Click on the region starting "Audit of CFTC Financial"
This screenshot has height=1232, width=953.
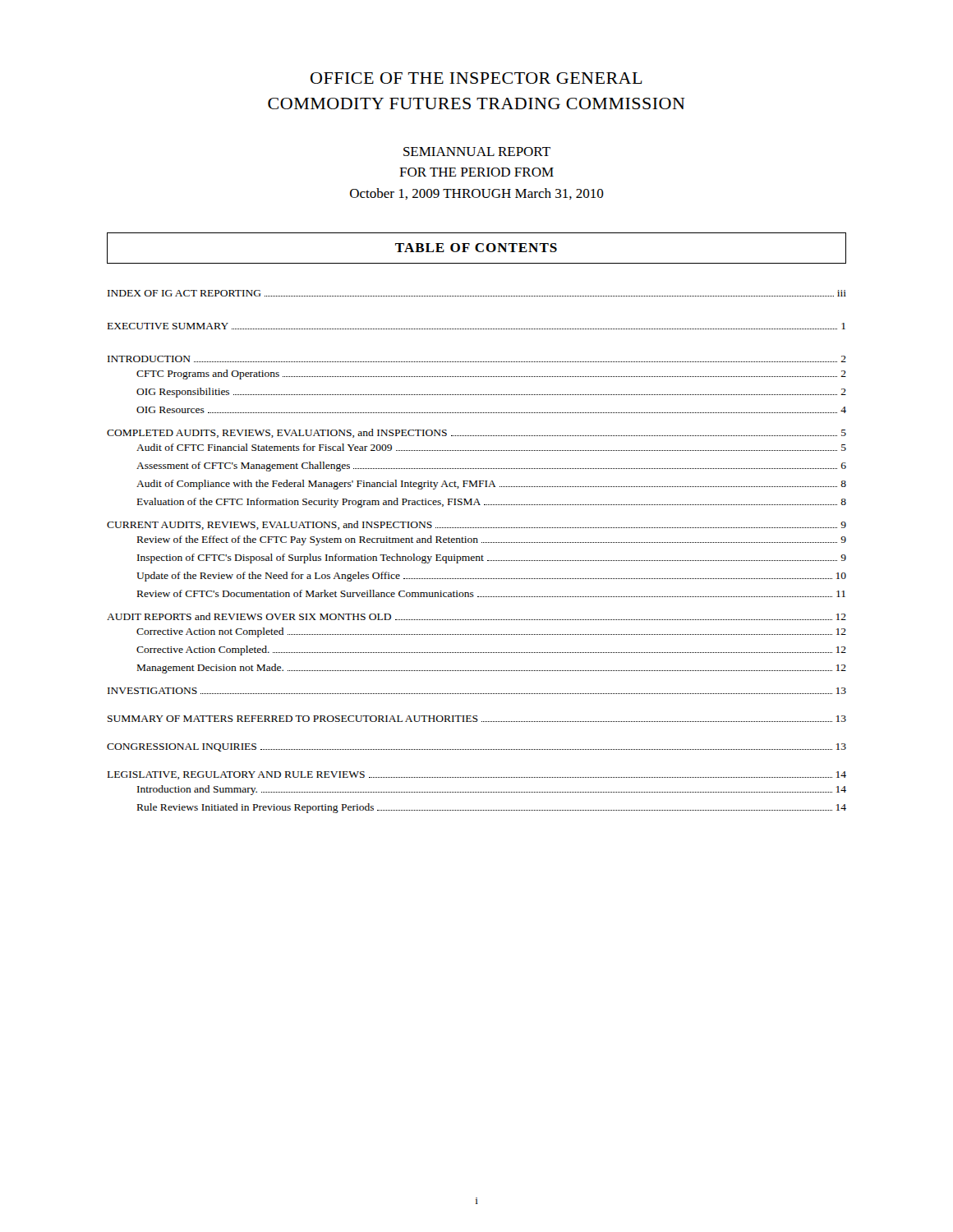[491, 448]
